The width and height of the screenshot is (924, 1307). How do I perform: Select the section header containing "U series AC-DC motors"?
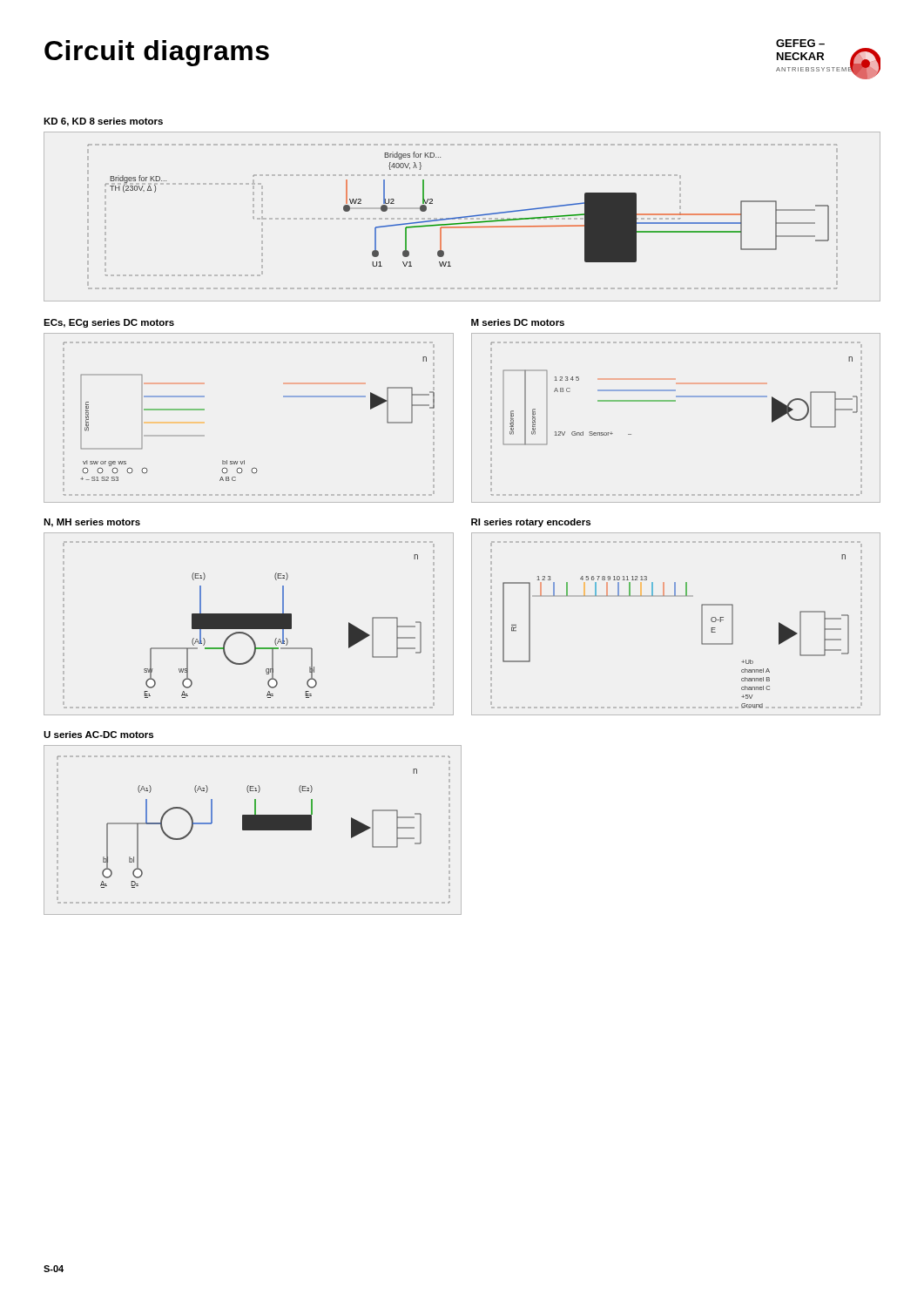pyautogui.click(x=99, y=735)
